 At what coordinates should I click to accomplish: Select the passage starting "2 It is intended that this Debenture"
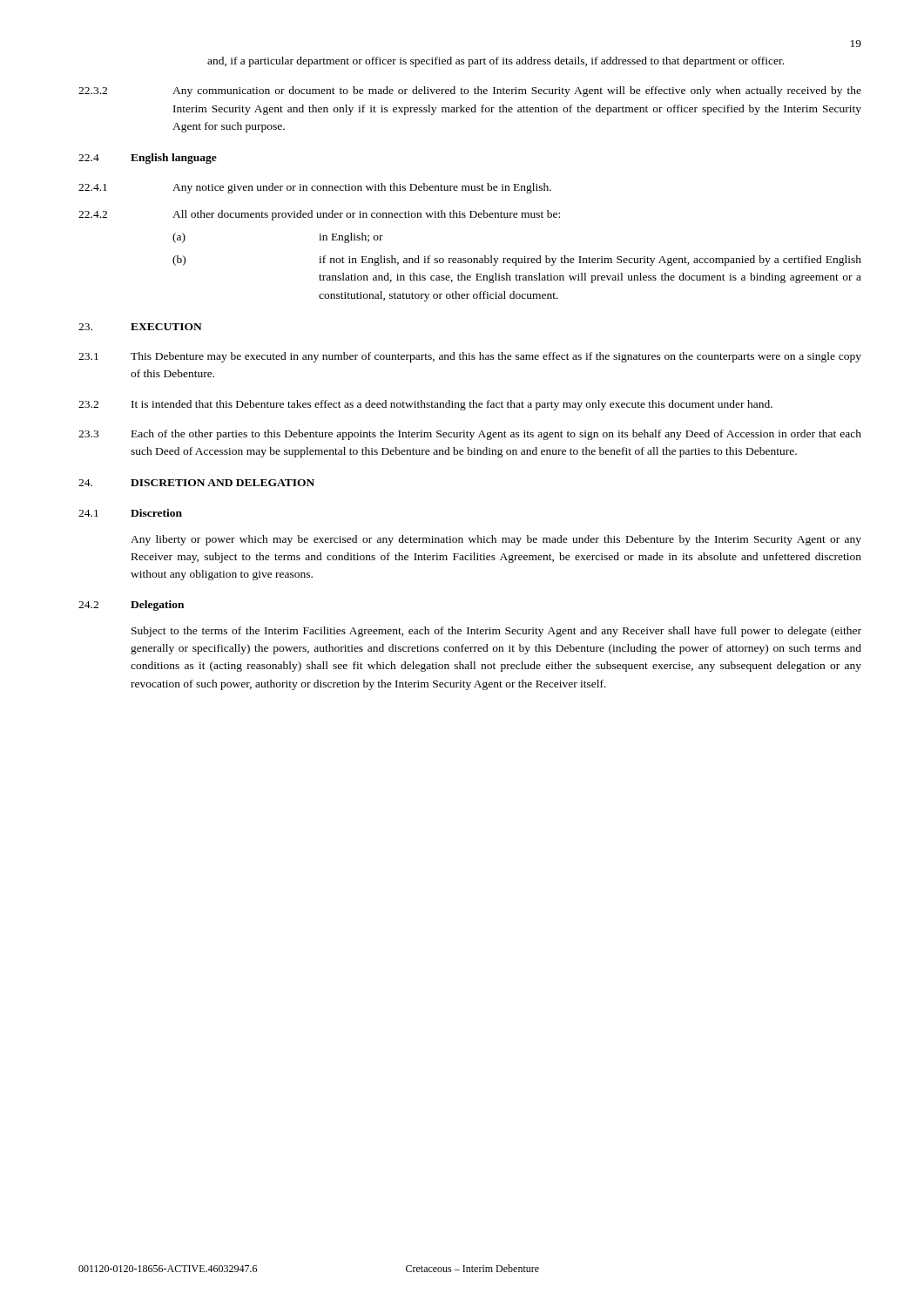470,404
